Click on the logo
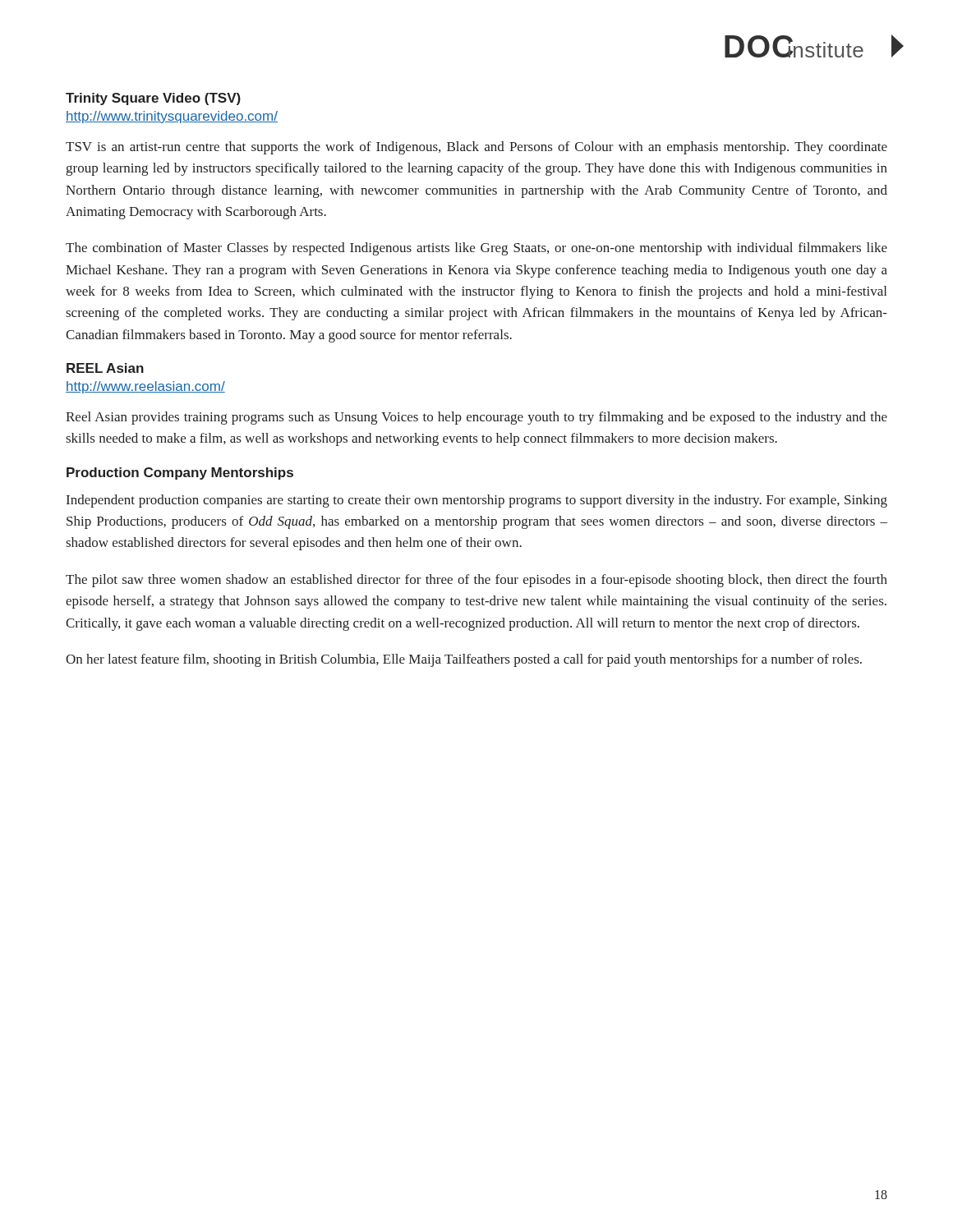 813,46
